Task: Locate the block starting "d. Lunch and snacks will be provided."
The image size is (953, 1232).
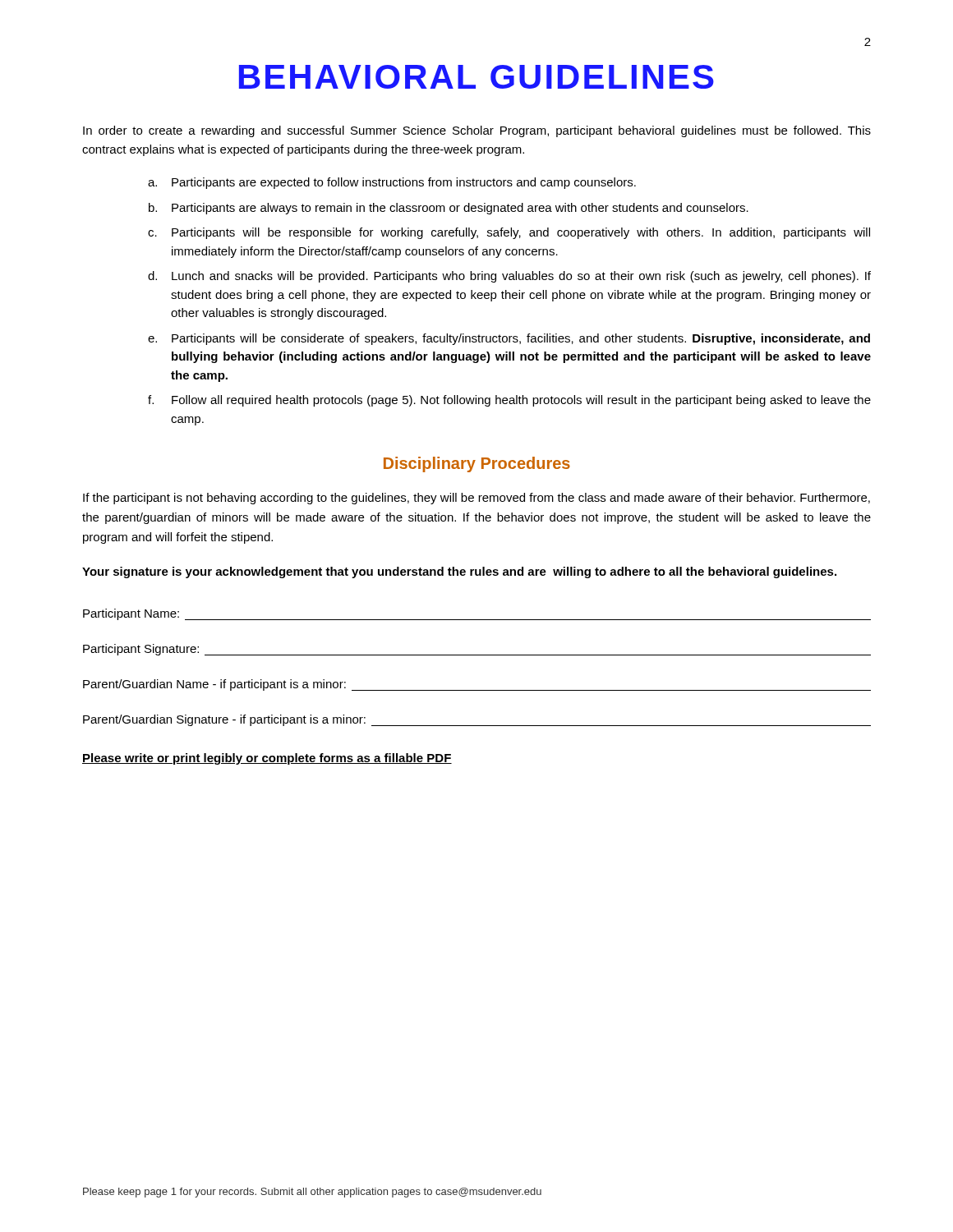Action: pyautogui.click(x=509, y=295)
